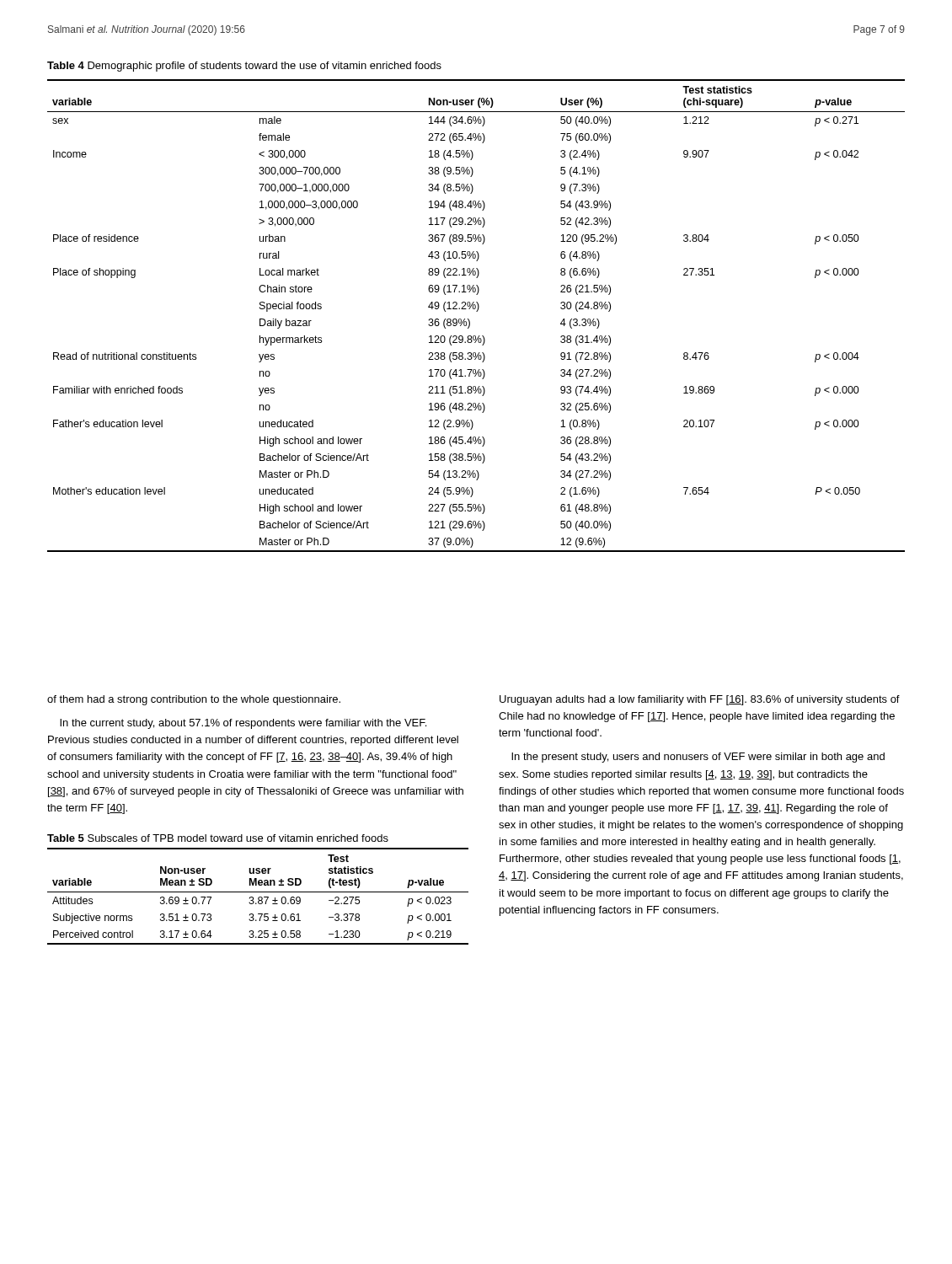Point to the element starting "Table 4 Demographic profile of"
The image size is (952, 1264).
(244, 65)
